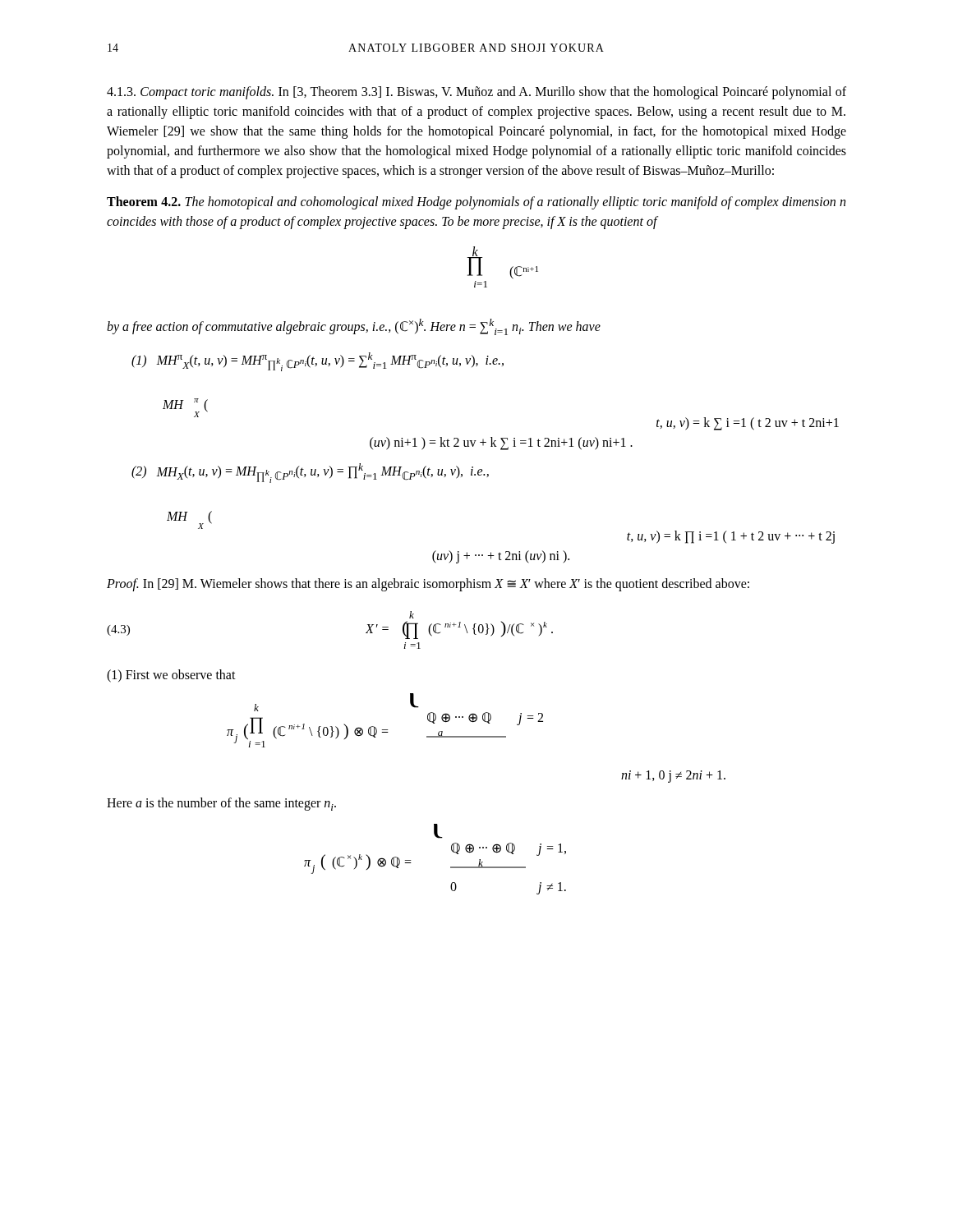Select the formula with the text "π j ( (ℂ × )"
953x1232 pixels.
(476, 867)
